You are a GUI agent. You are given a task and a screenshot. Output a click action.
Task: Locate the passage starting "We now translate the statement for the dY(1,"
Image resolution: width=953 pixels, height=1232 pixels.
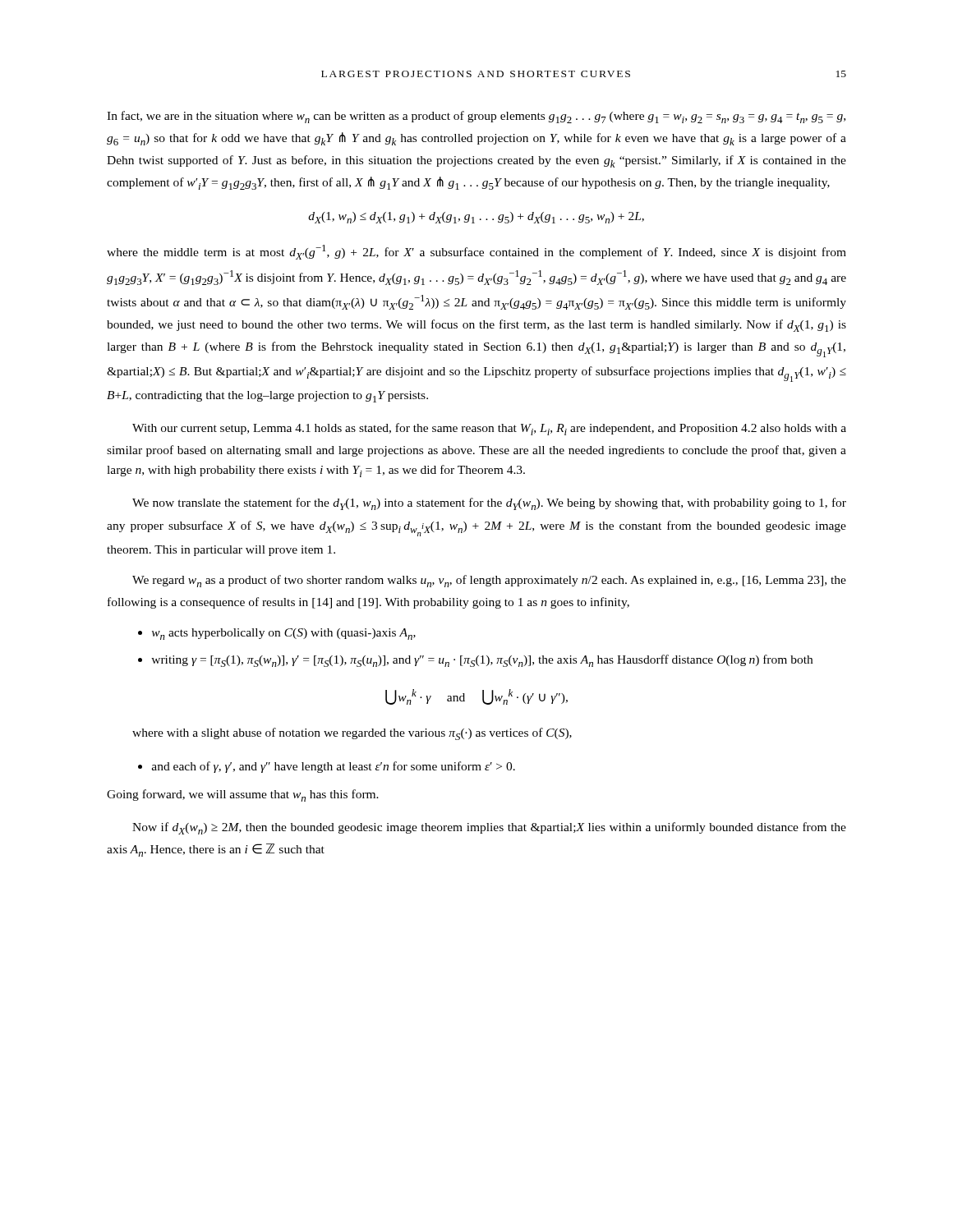[476, 526]
